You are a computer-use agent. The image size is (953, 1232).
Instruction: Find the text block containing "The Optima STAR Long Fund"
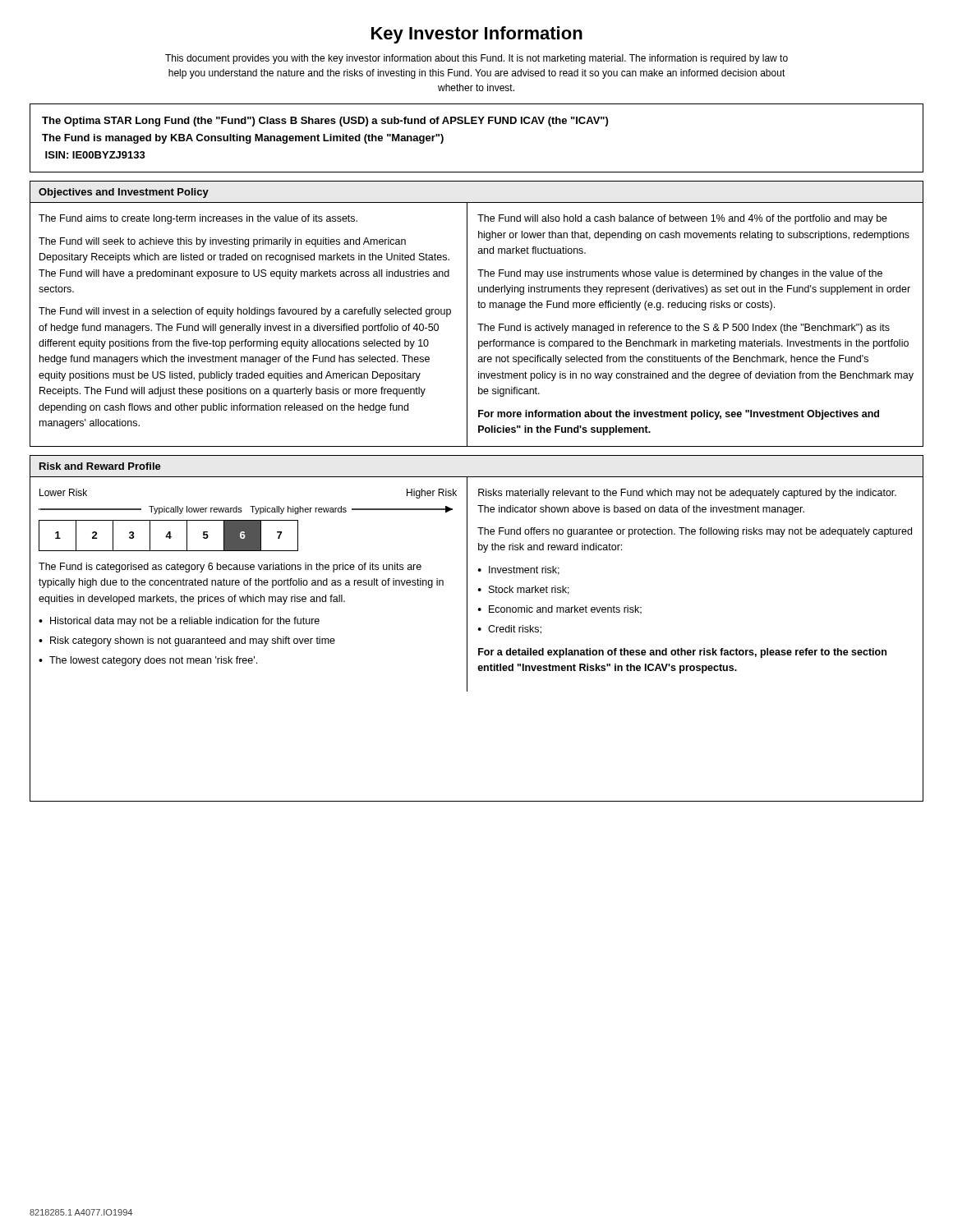coord(325,122)
